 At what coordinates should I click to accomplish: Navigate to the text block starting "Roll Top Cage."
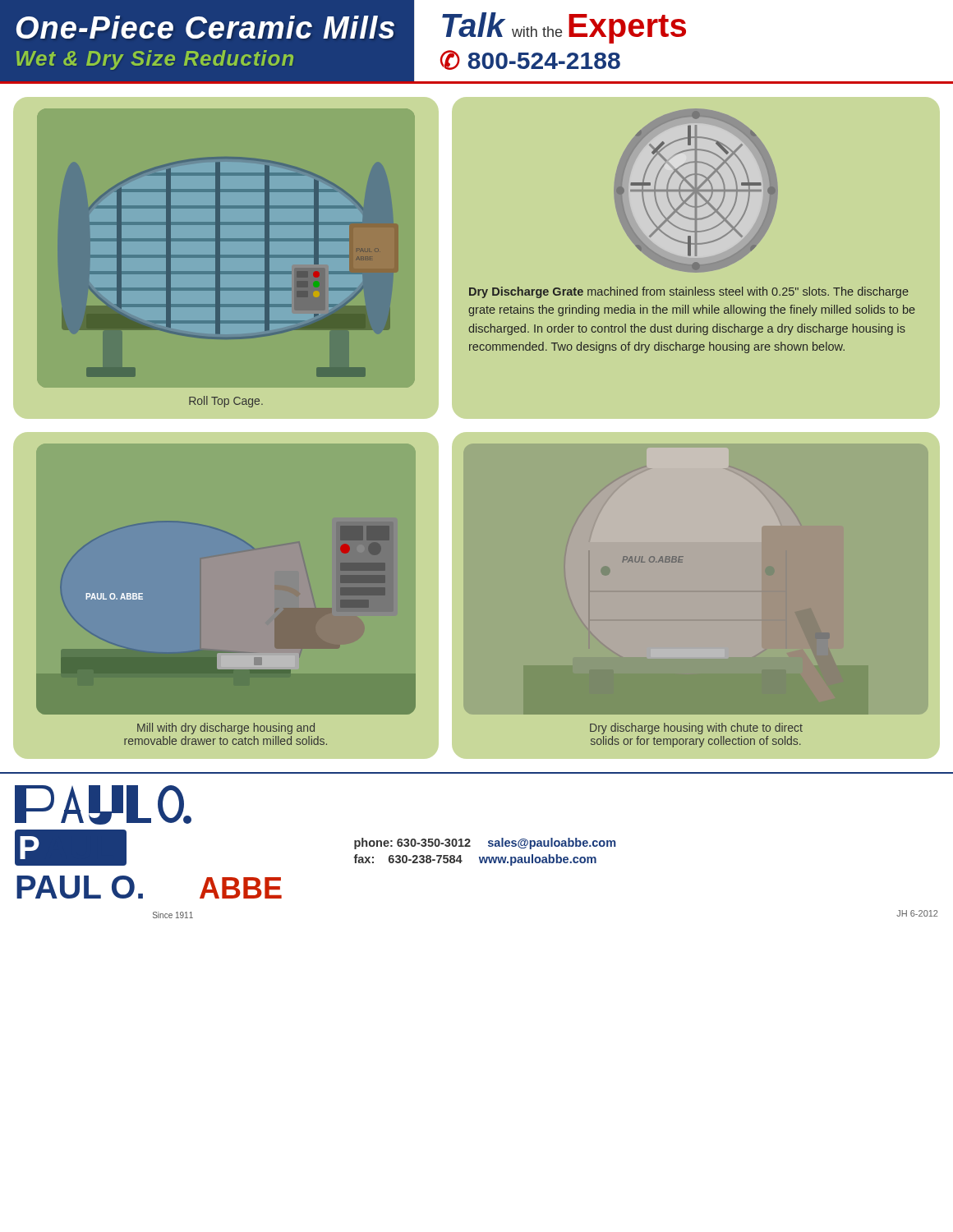[x=226, y=401]
